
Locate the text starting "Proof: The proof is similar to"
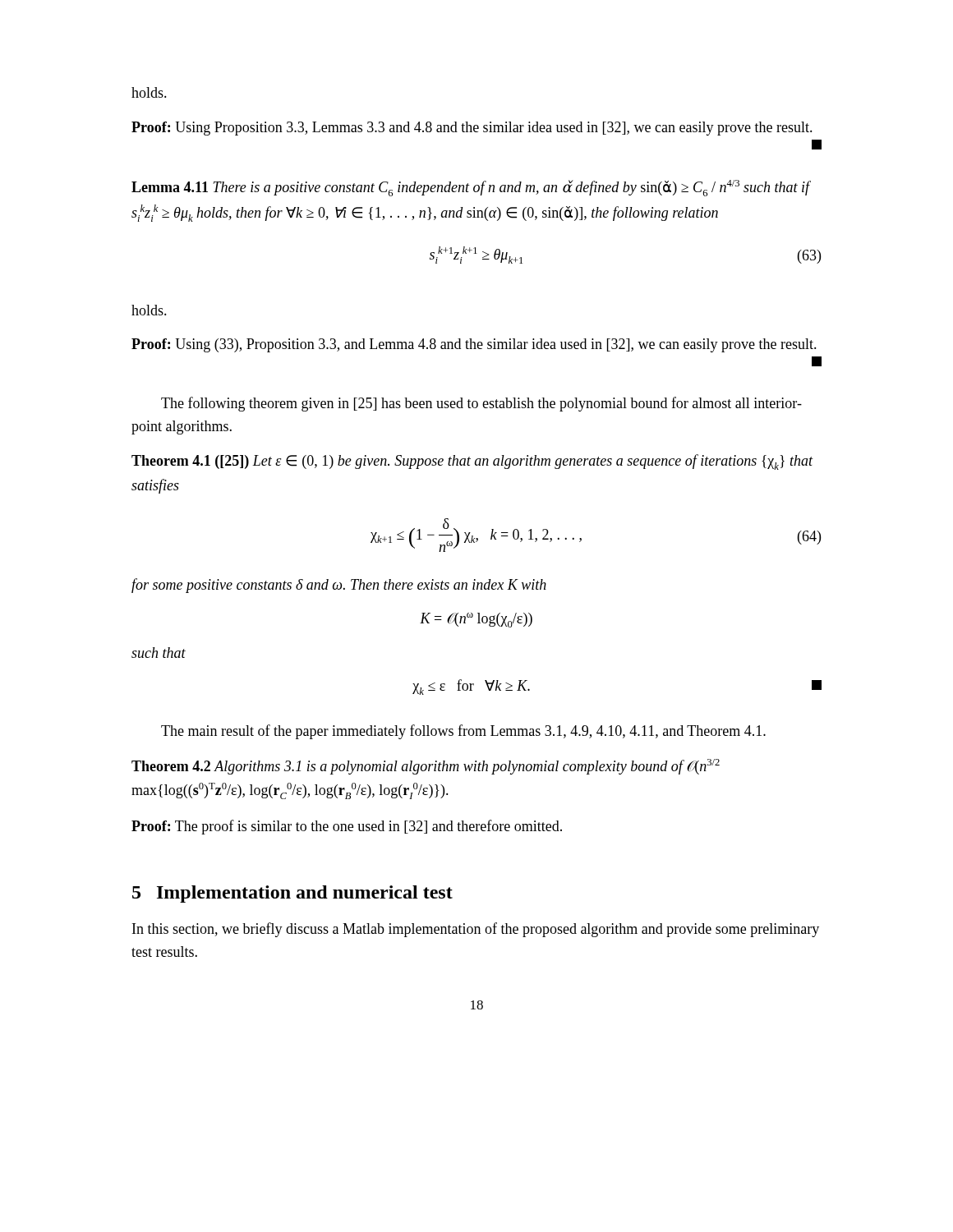347,826
